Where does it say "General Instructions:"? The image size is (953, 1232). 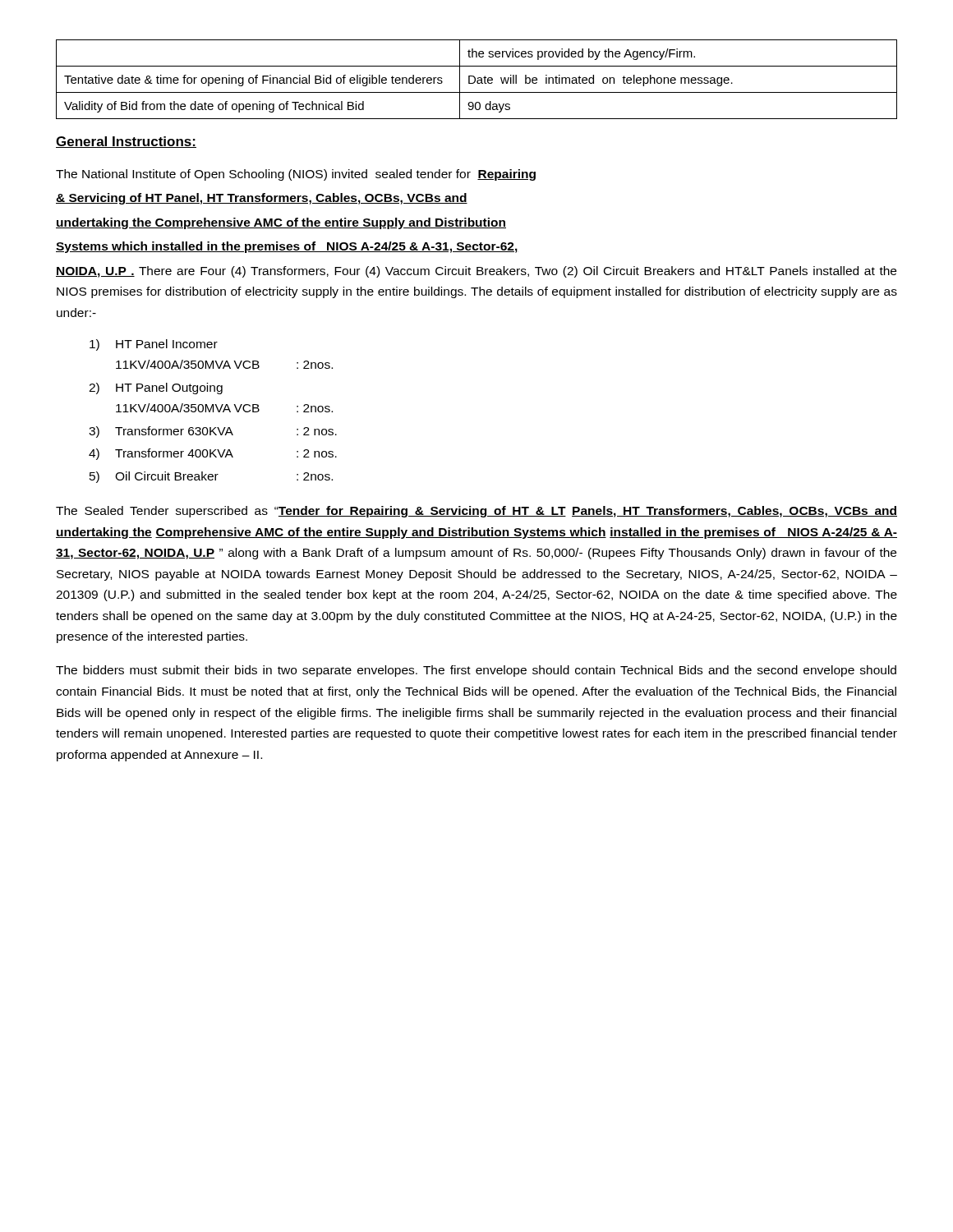click(126, 142)
